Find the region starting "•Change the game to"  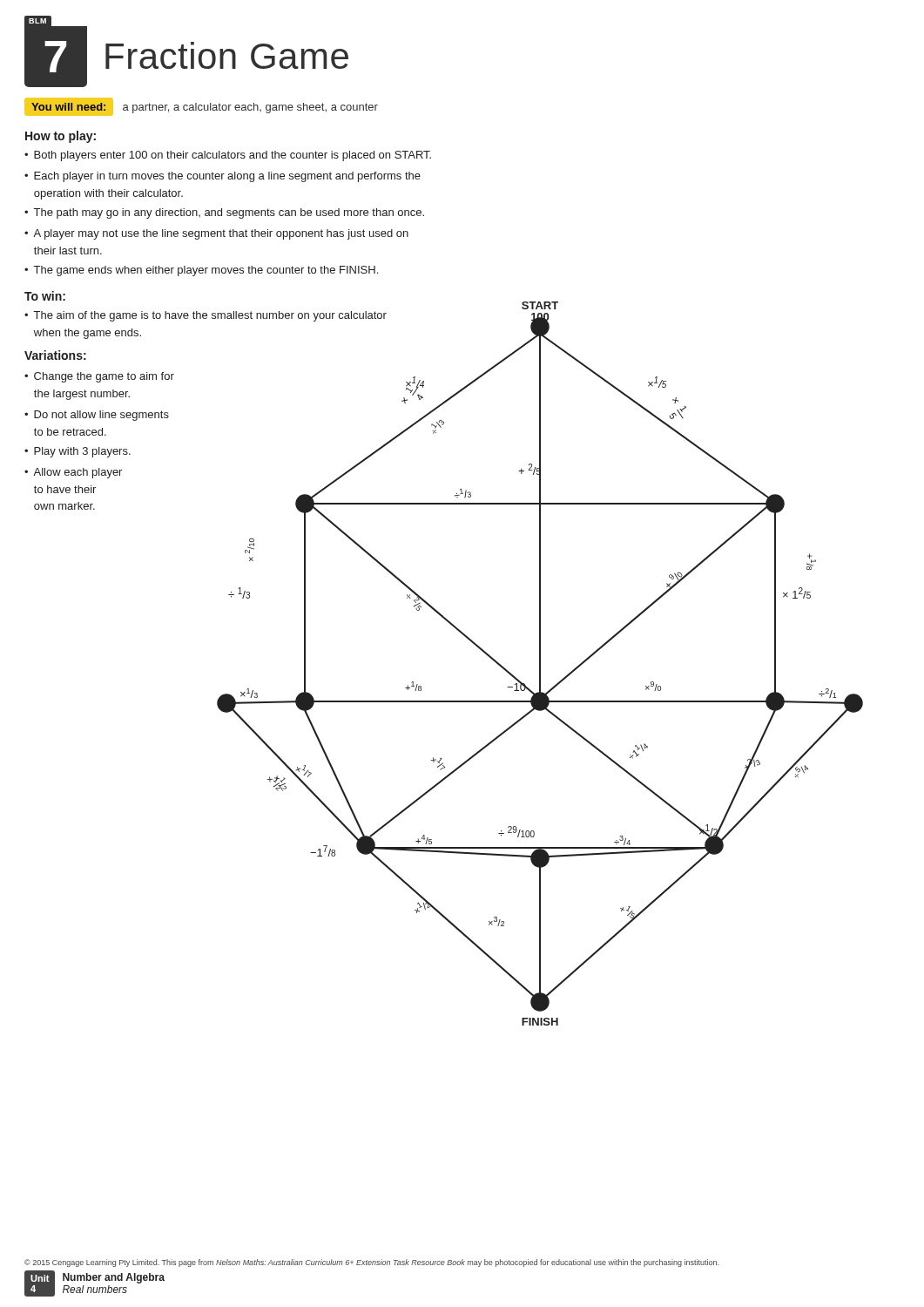(x=99, y=385)
